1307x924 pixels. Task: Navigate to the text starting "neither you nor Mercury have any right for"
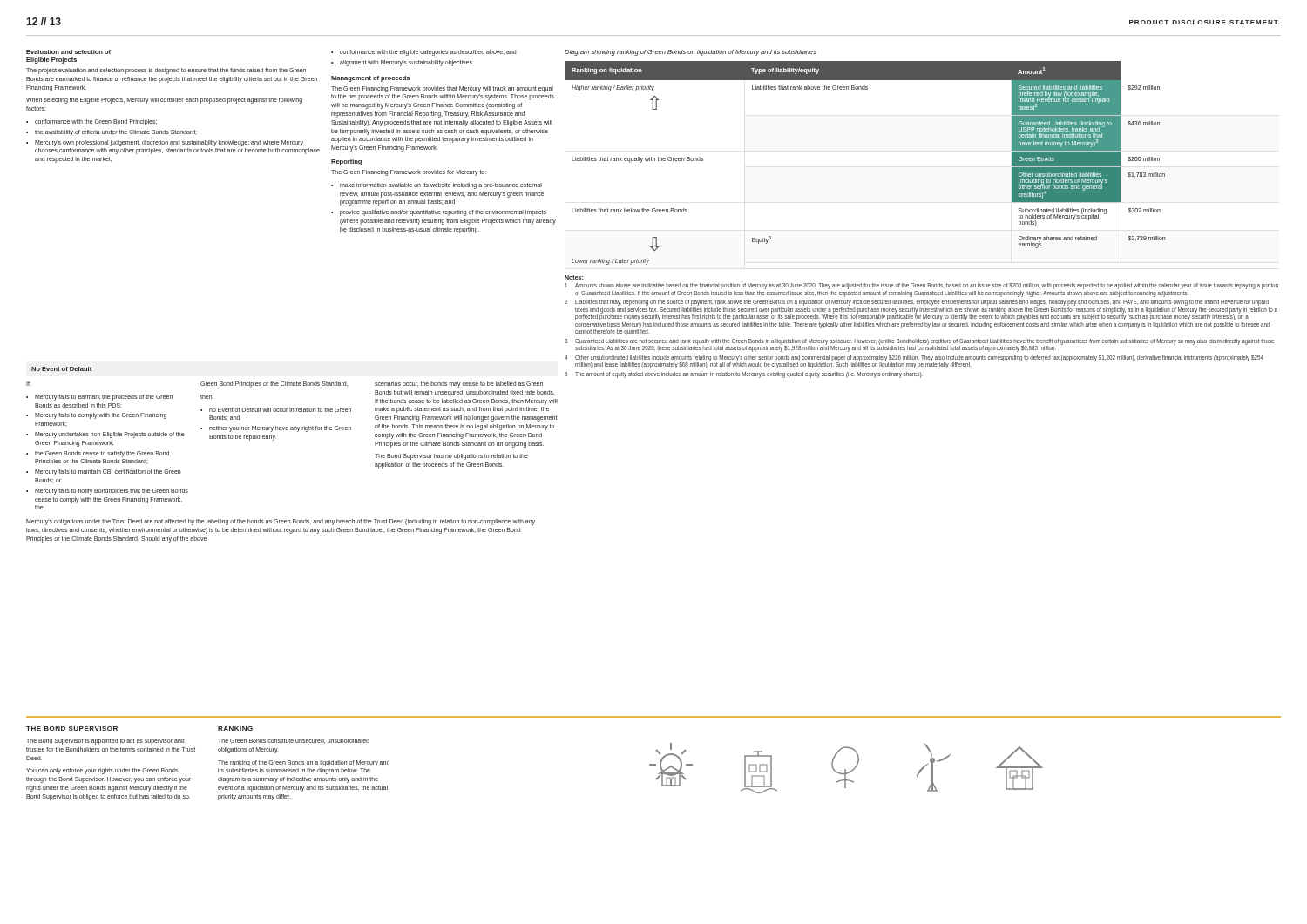coord(280,432)
